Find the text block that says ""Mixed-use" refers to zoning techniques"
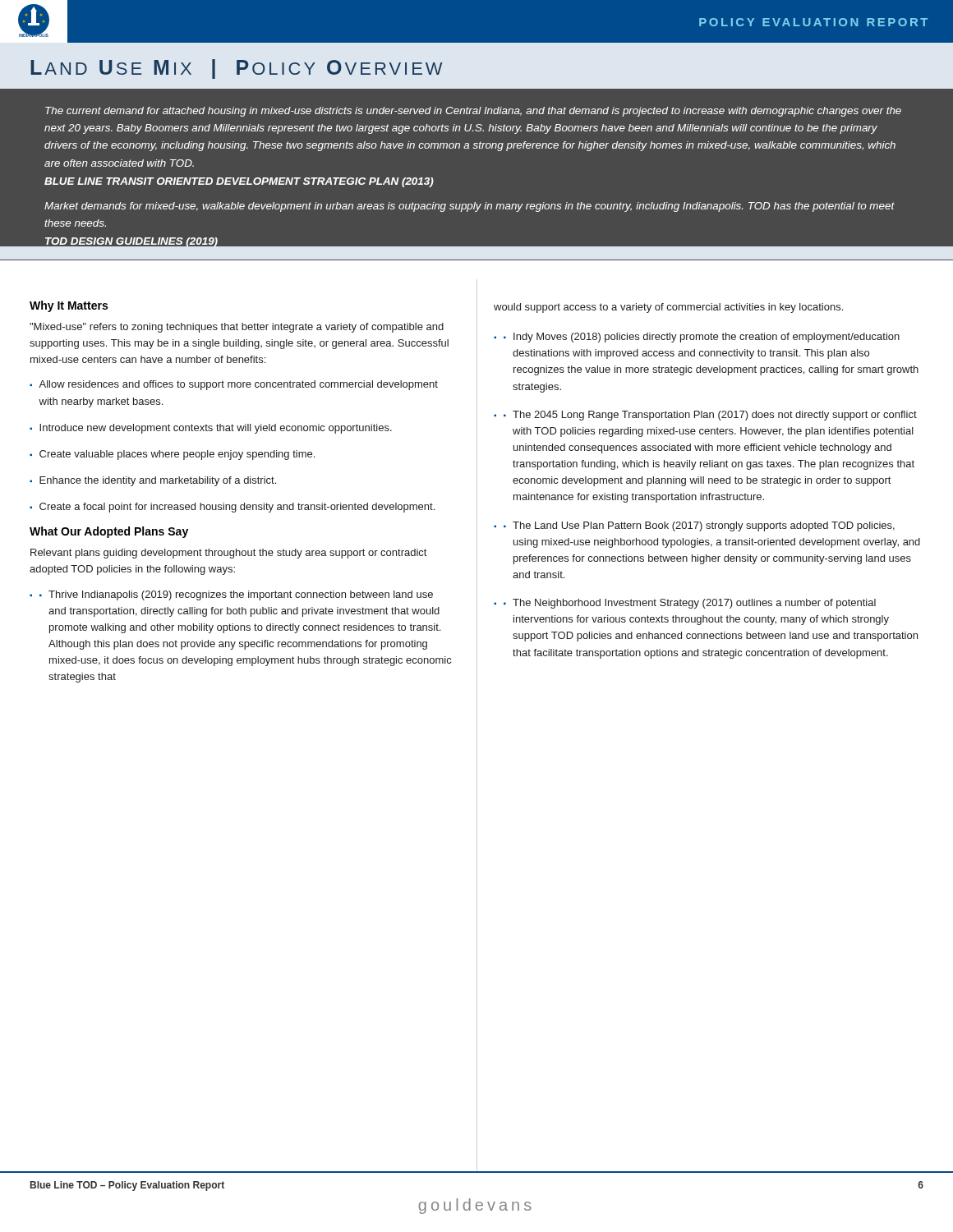Image resolution: width=953 pixels, height=1232 pixels. coord(242,343)
